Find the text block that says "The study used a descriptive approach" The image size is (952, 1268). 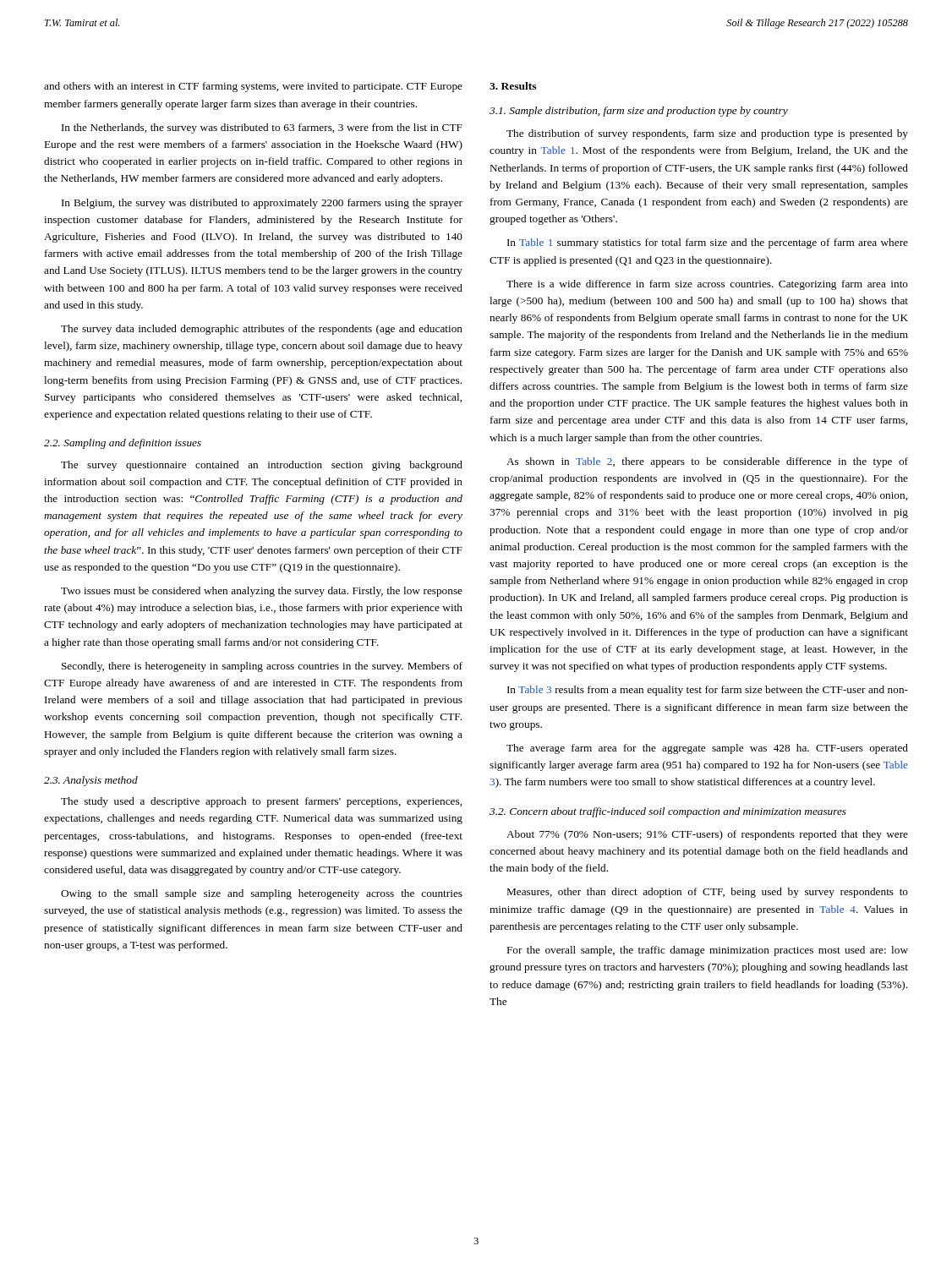[253, 836]
